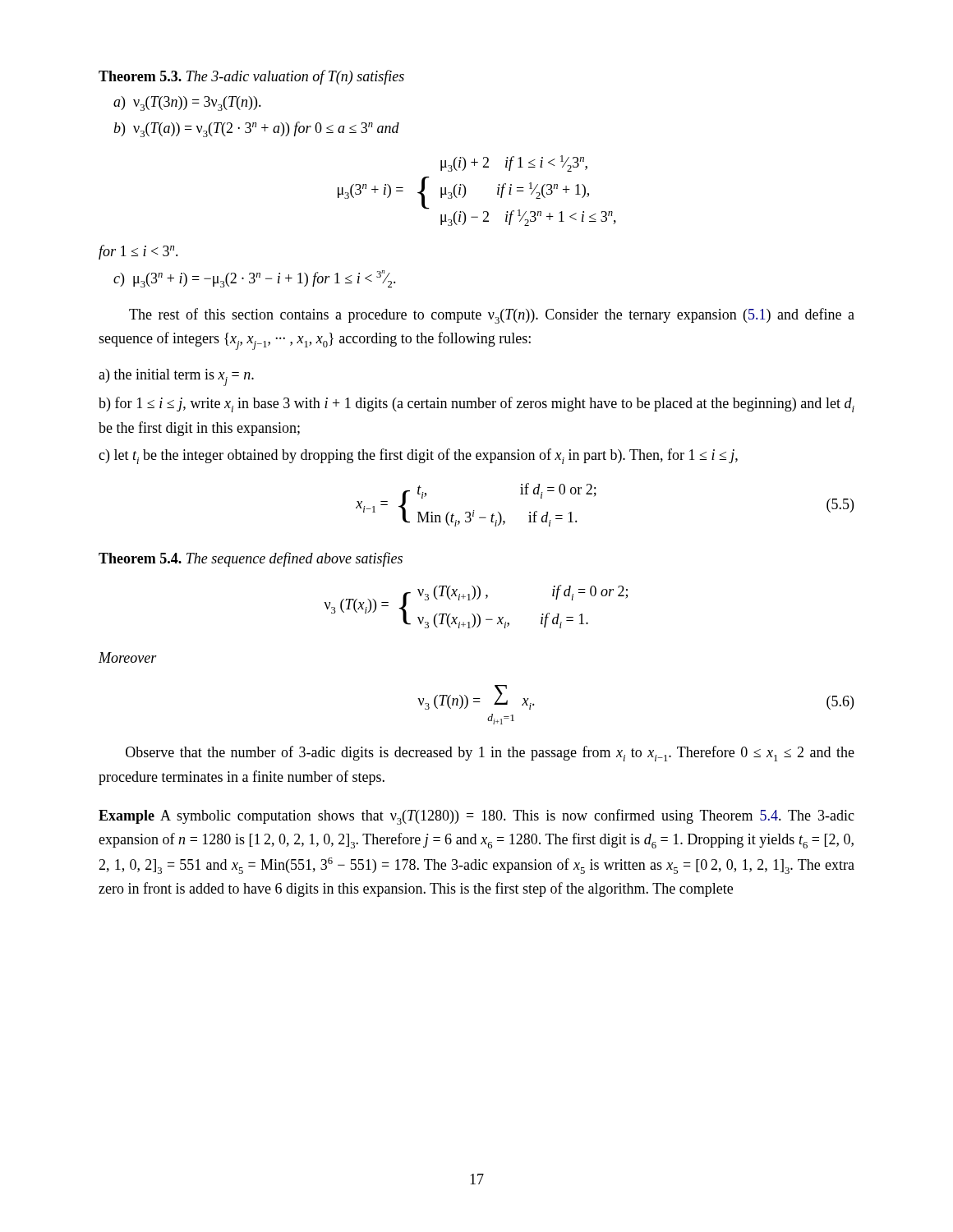Select the text block starting "c) μ3(3n + i) = −μ3(2 ·"

(x=255, y=278)
